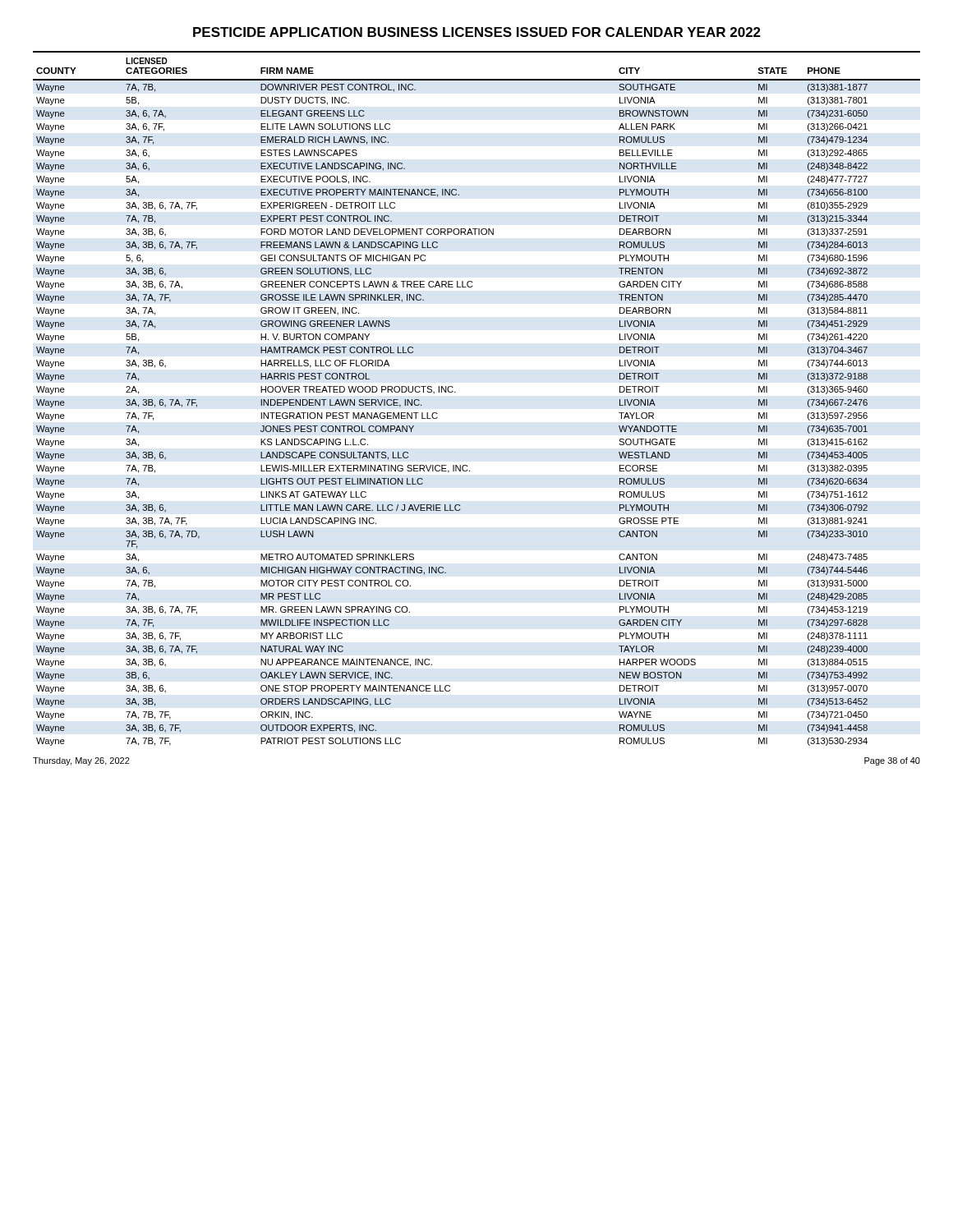The height and width of the screenshot is (1232, 953).
Task: Locate the title that says "PESTICIDE APPLICATION BUSINESS LICENSES ISSUED FOR"
Action: pyautogui.click(x=476, y=32)
